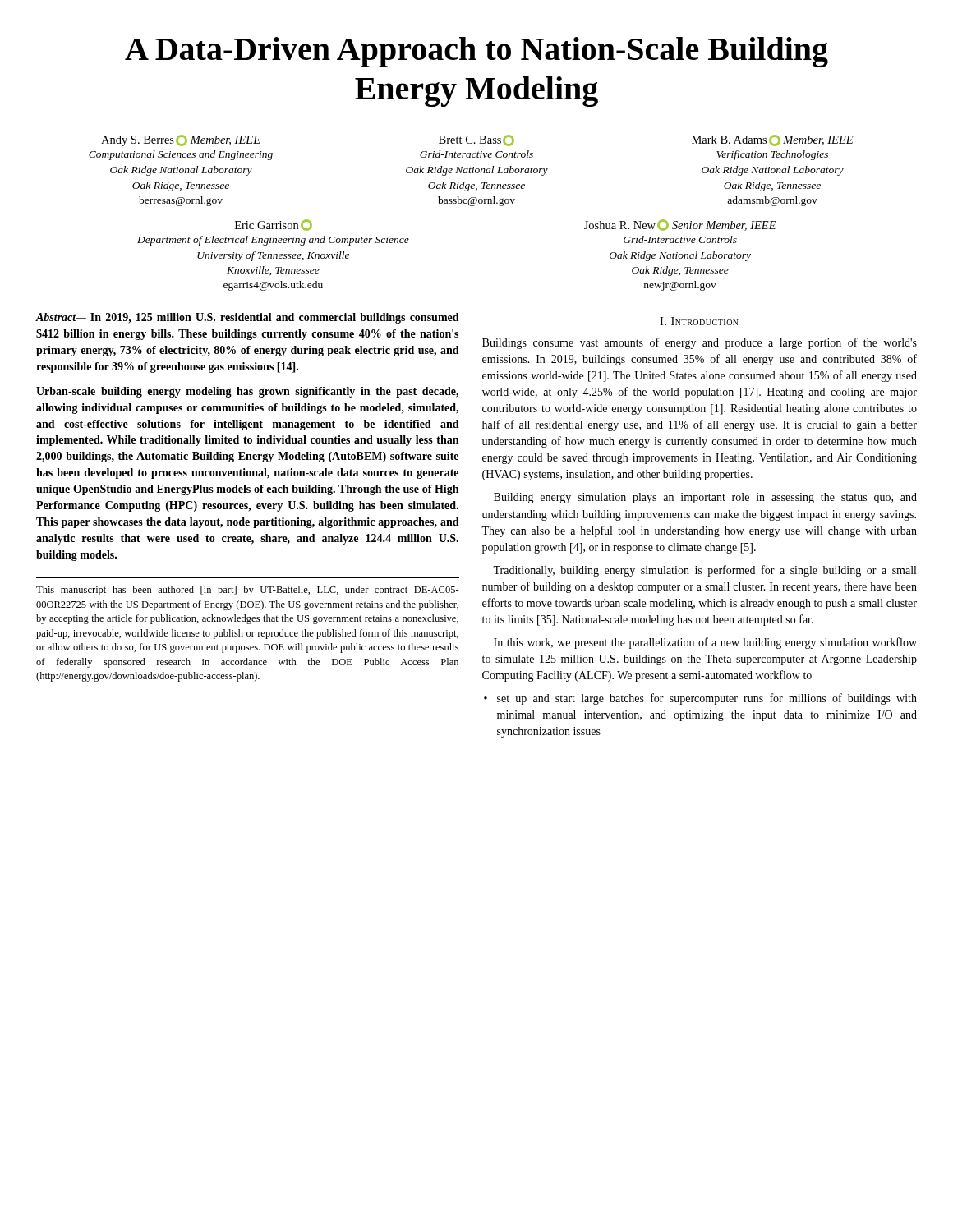953x1232 pixels.
Task: Locate the region starting "This manuscript has been"
Action: click(247, 633)
